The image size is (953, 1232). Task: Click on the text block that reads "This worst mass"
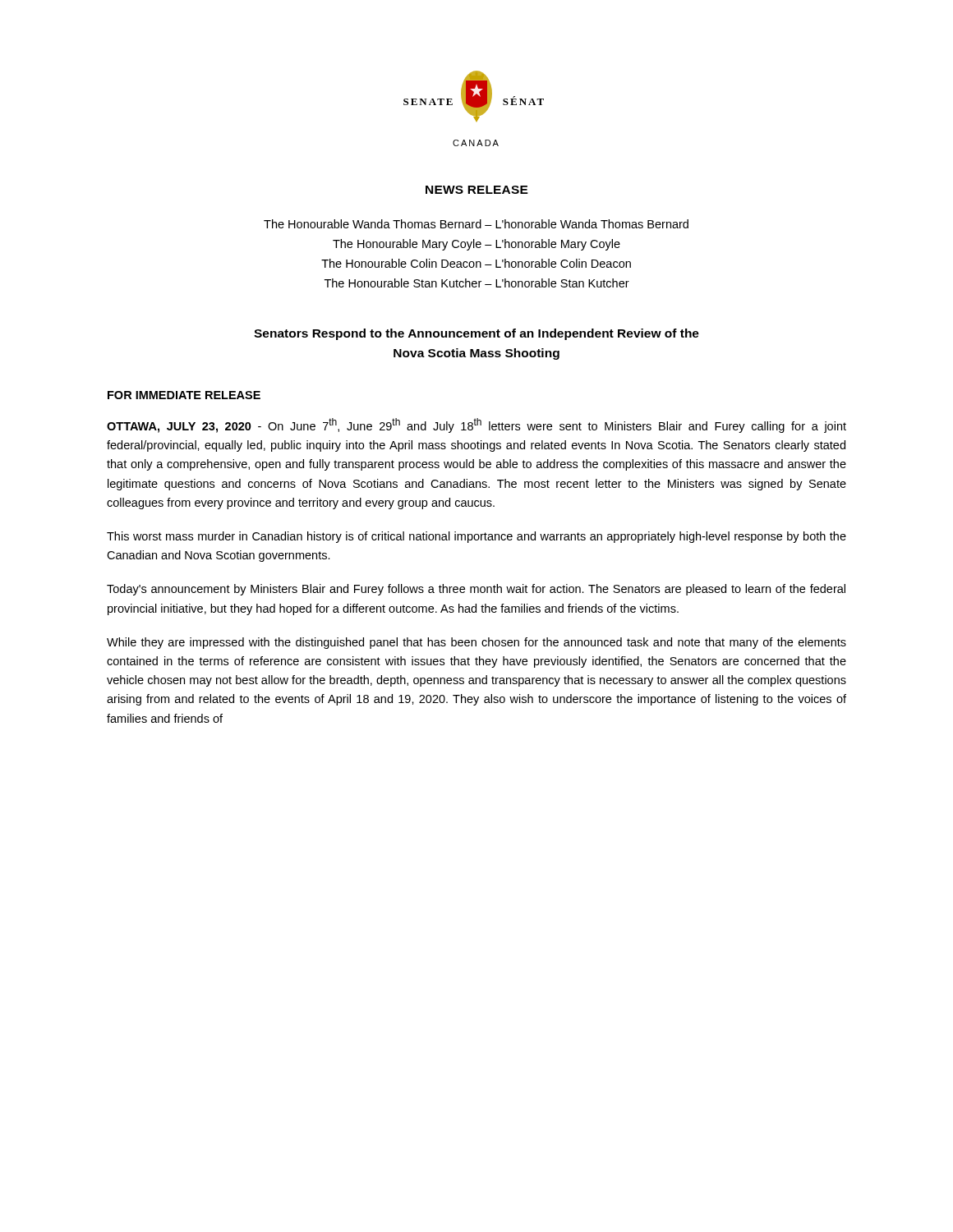476,546
